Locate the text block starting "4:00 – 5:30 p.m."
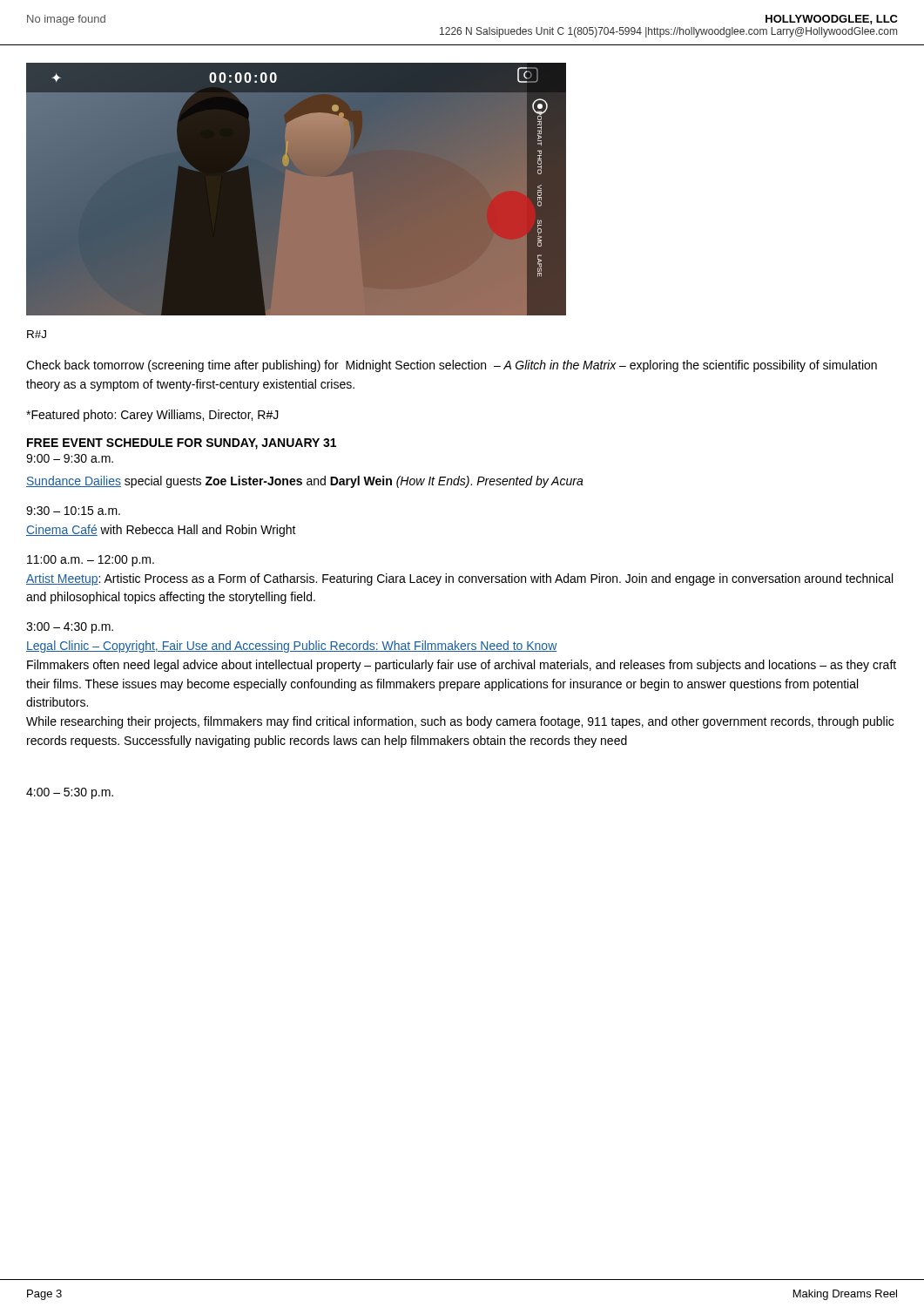The width and height of the screenshot is (924, 1307). coord(70,792)
